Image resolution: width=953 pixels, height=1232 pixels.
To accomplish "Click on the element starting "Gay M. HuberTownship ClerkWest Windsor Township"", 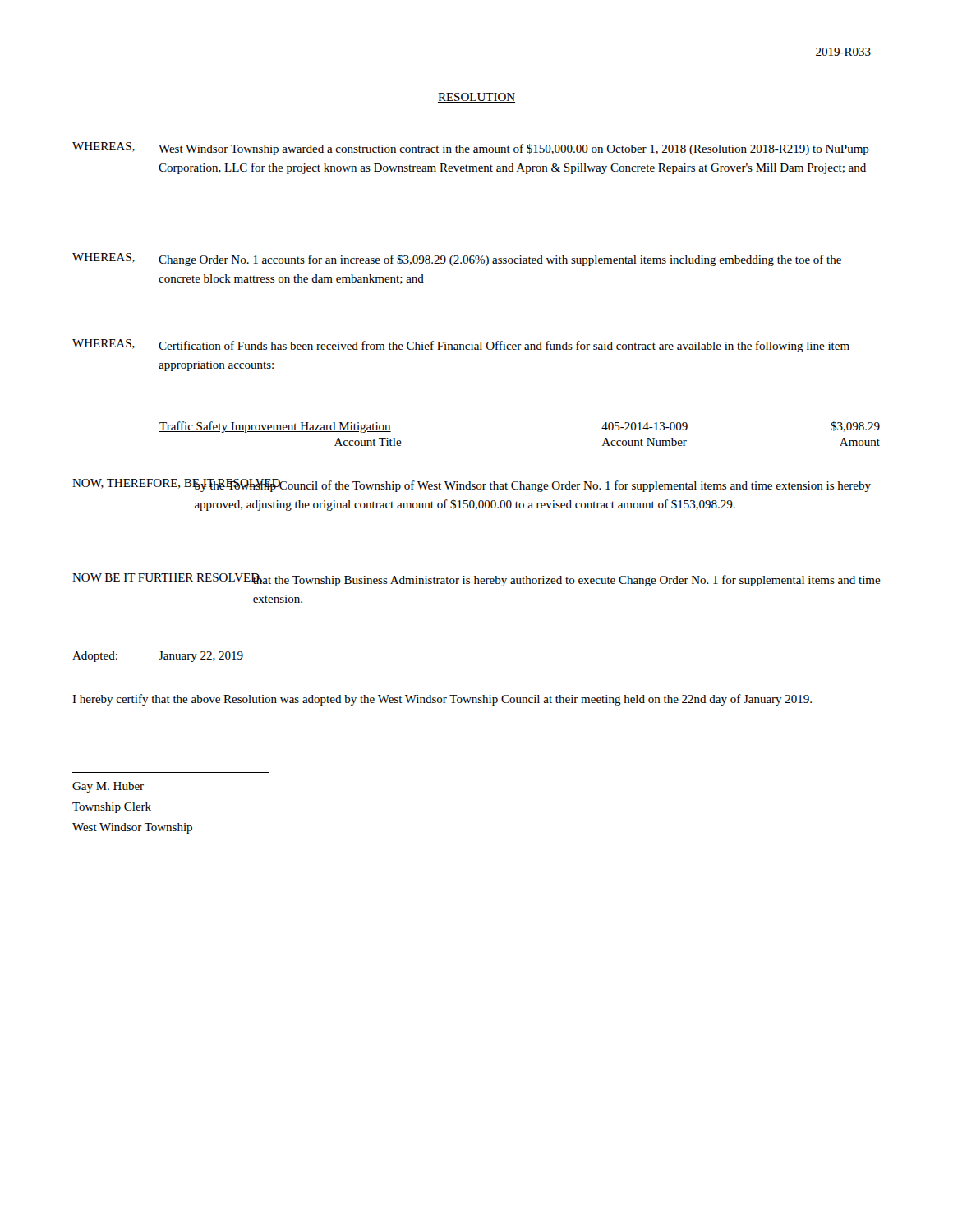I will [108, 787].
